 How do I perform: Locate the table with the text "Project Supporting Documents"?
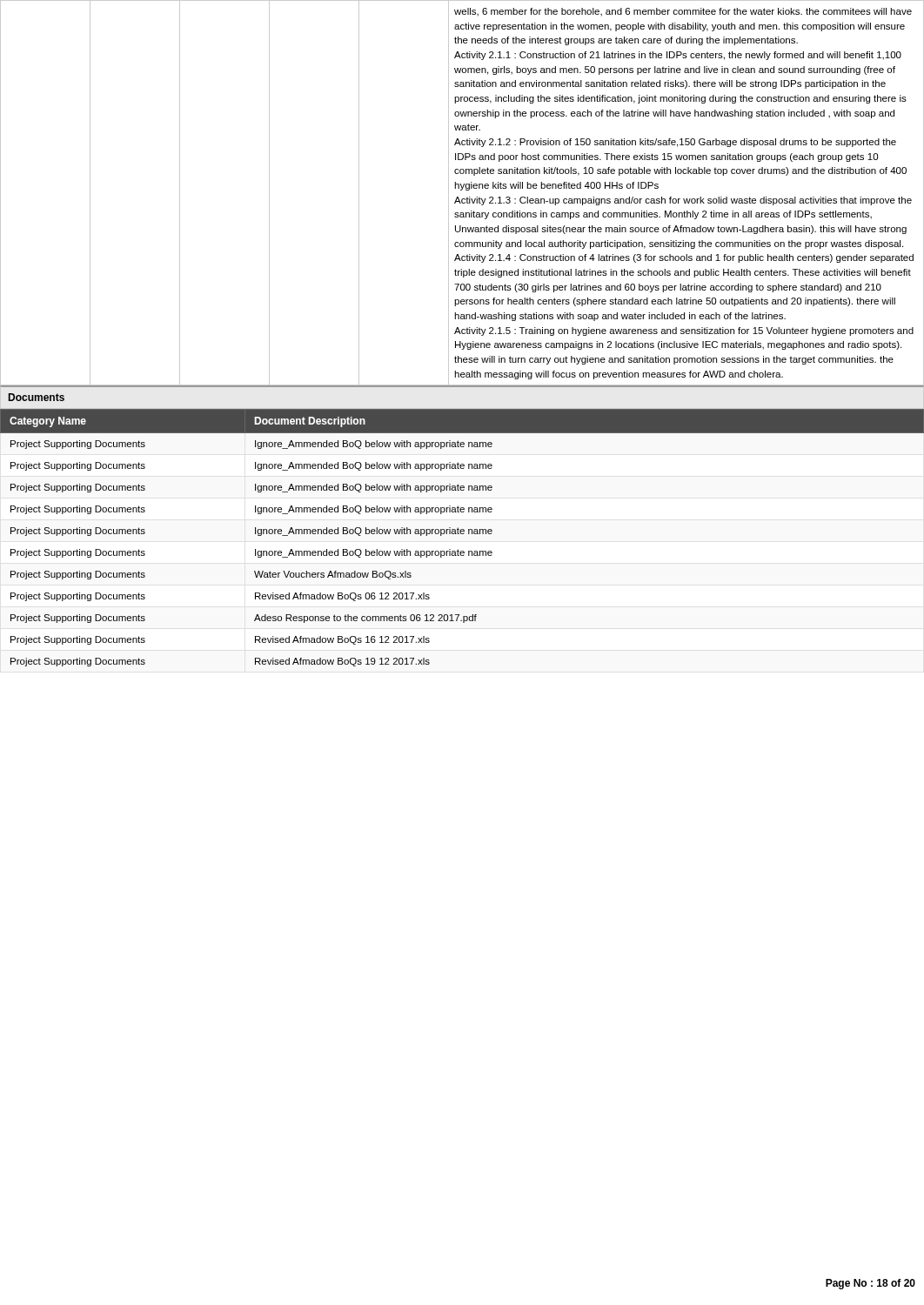pyautogui.click(x=462, y=541)
